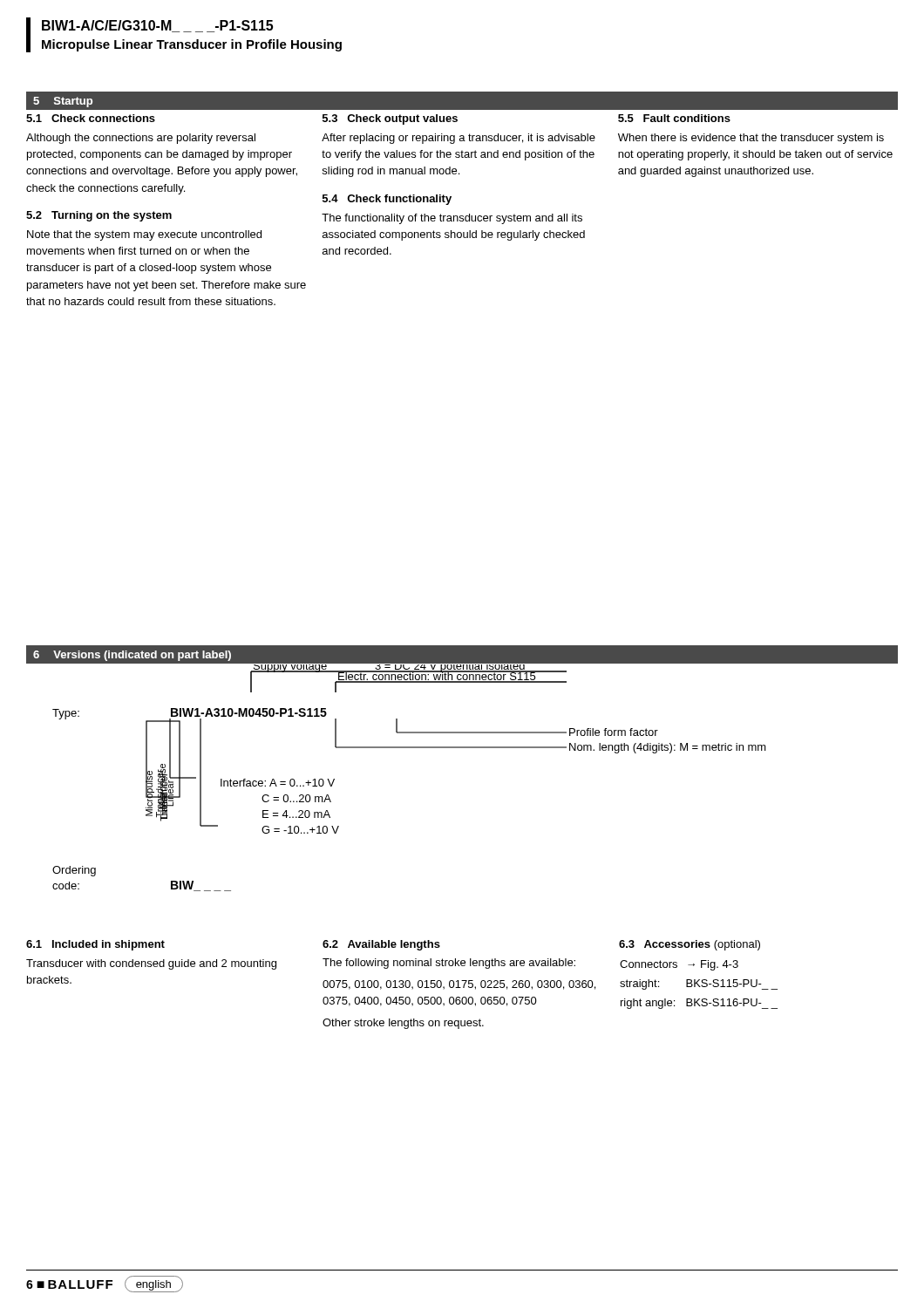Click on the section header that says "6.3 Accessories (optional)"
924x1308 pixels.
coord(690,944)
